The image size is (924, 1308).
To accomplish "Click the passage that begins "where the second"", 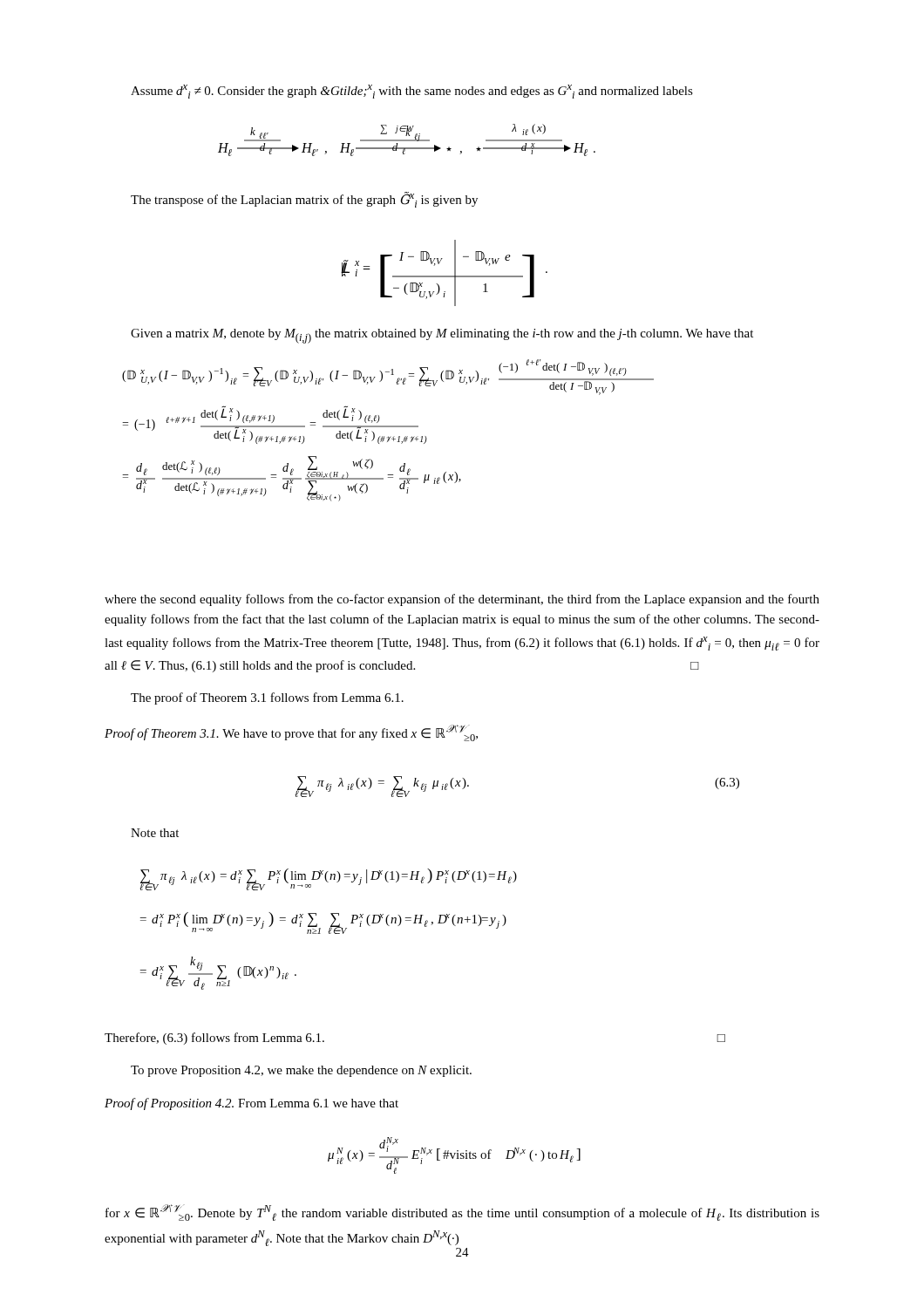I will [462, 632].
